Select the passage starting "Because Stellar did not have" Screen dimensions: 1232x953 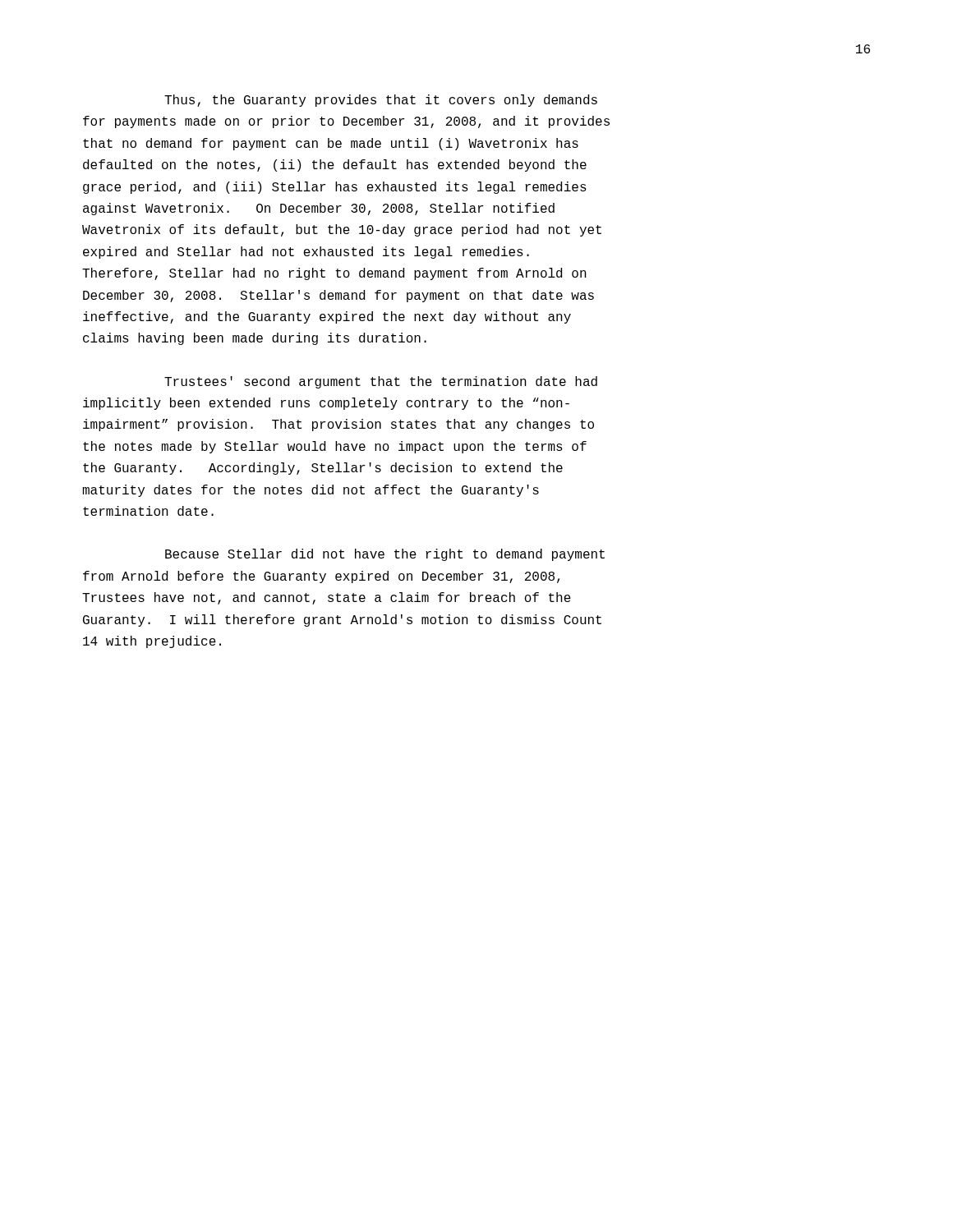(344, 599)
